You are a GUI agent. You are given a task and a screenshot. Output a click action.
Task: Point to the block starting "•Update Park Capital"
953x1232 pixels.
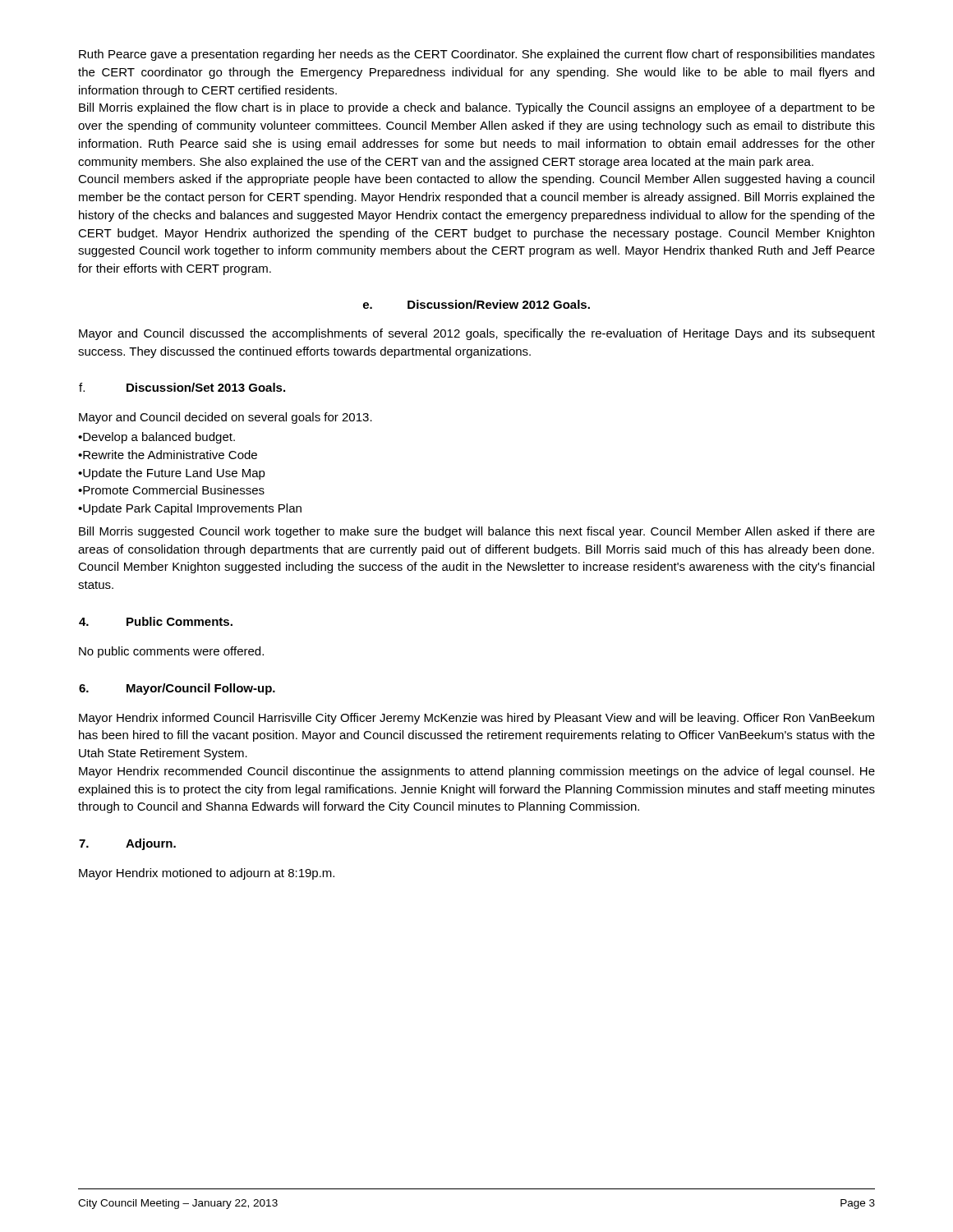190,508
